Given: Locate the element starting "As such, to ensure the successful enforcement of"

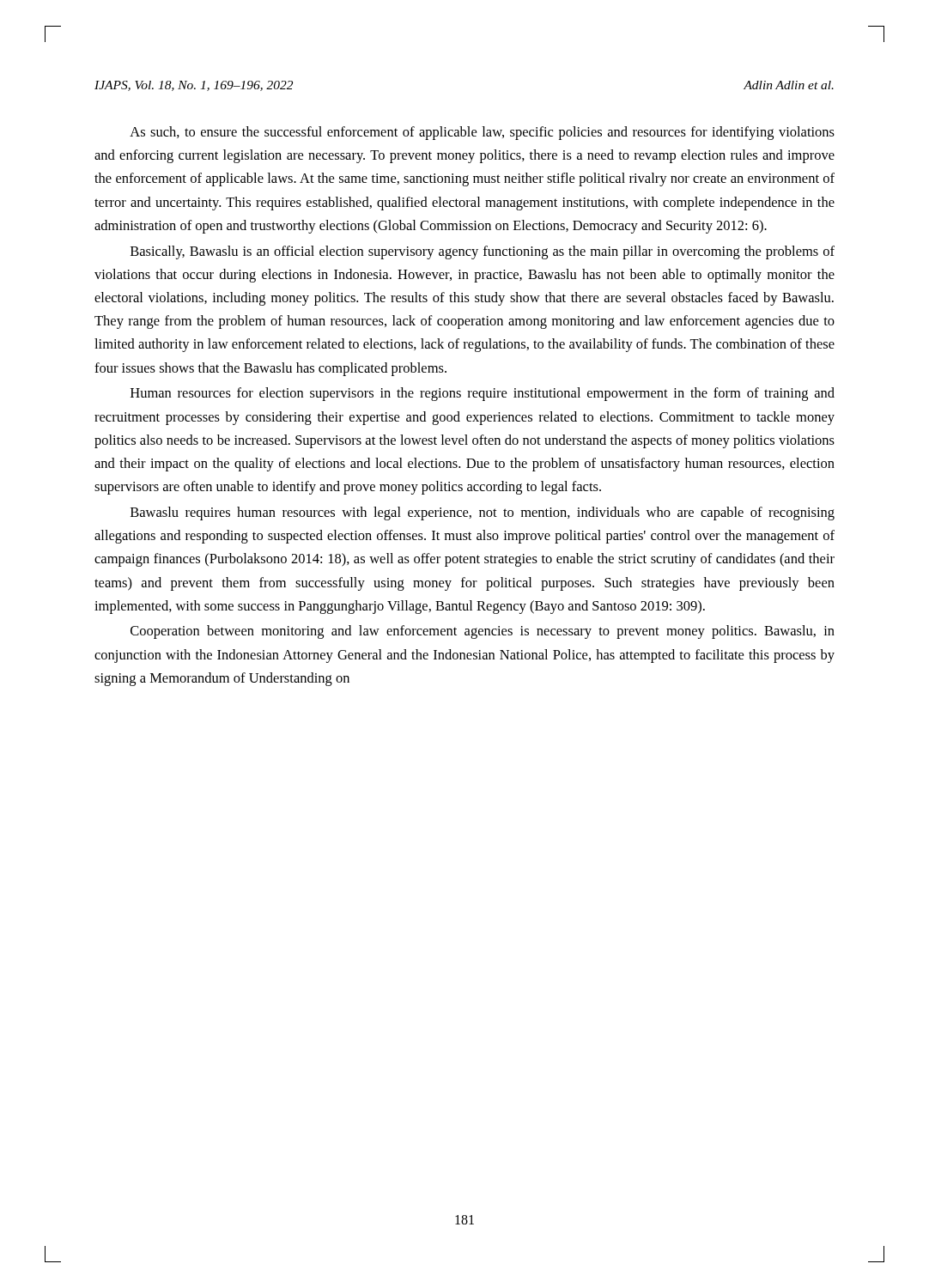Looking at the screenshot, I should click(464, 405).
